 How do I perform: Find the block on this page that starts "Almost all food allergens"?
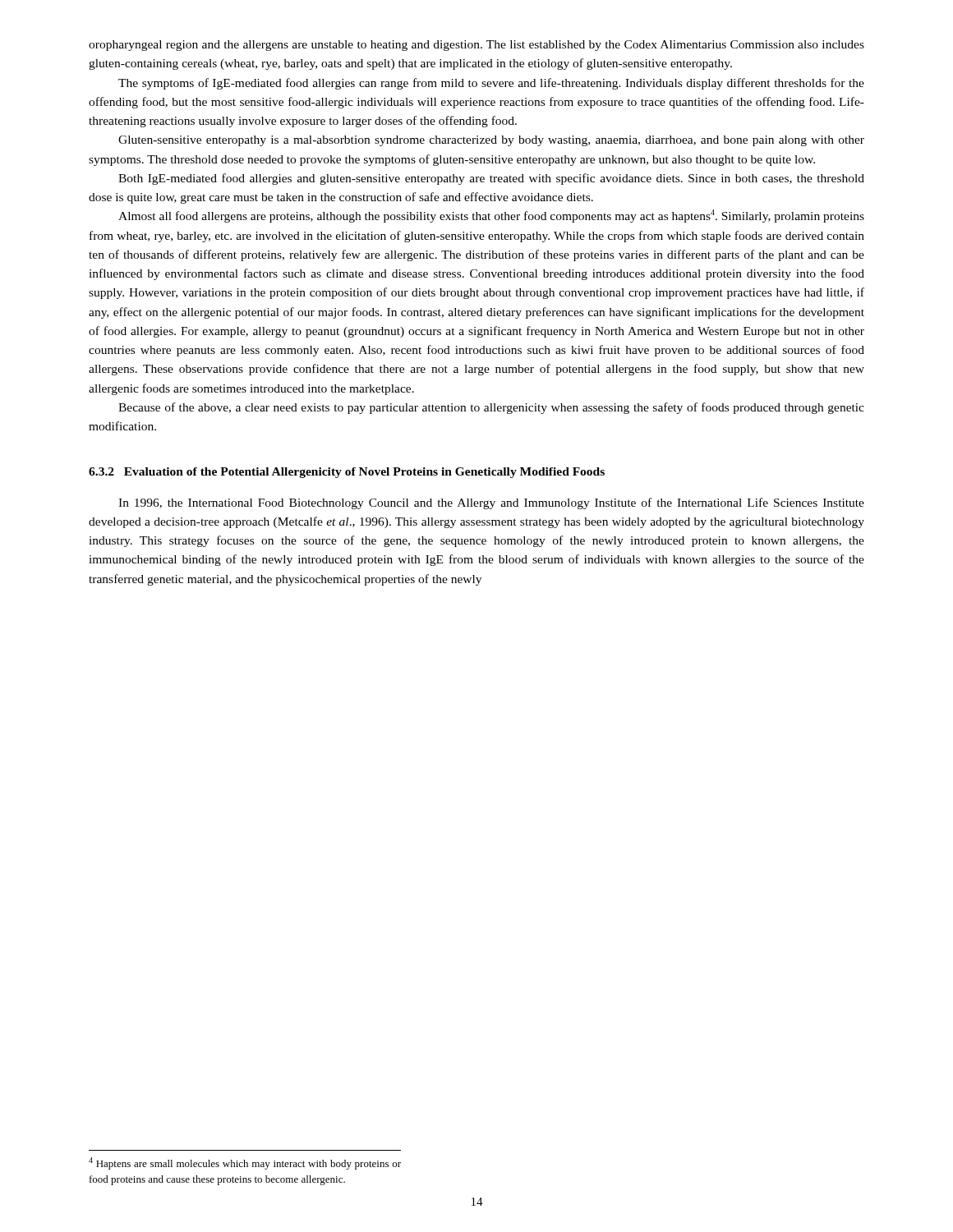(x=476, y=302)
